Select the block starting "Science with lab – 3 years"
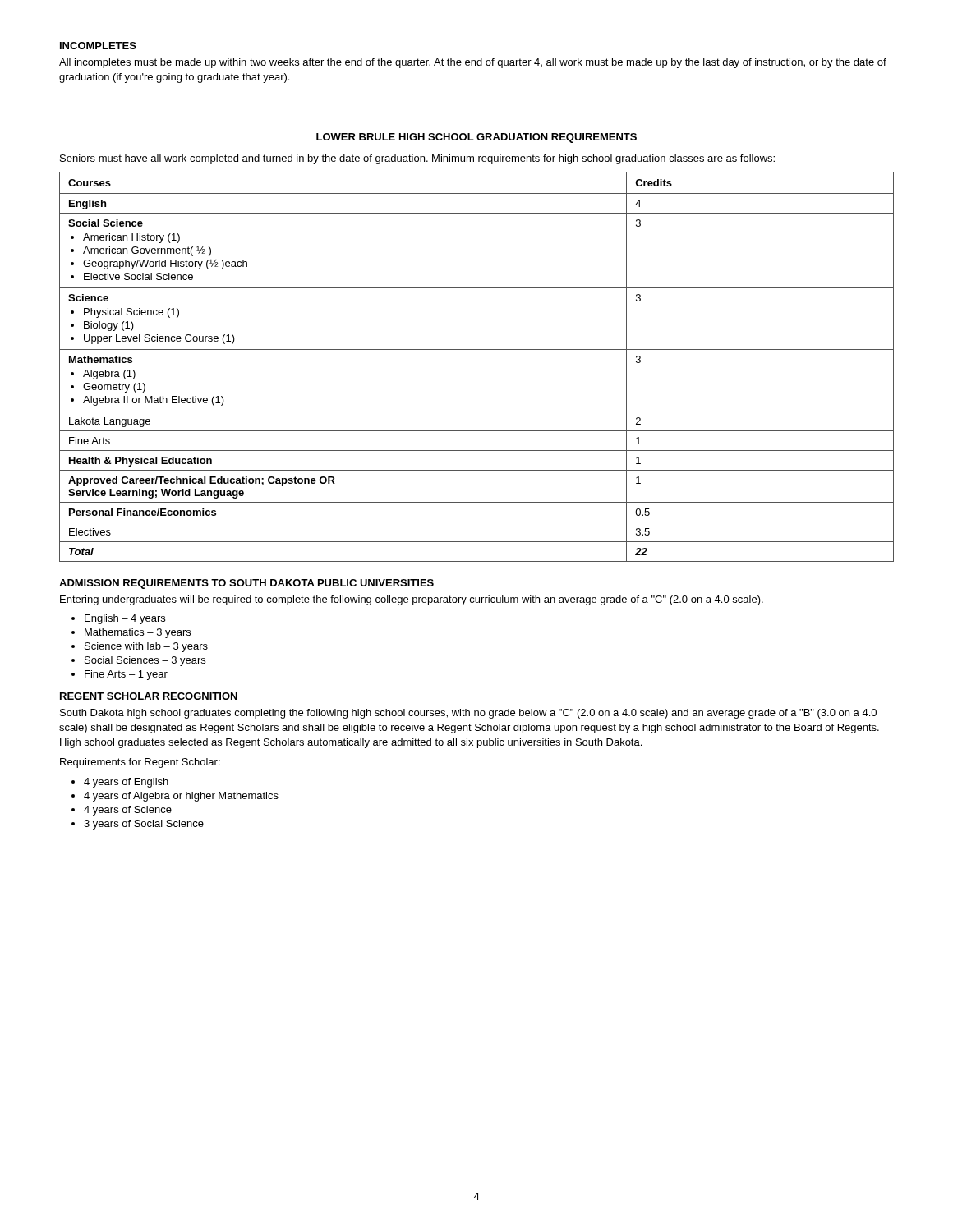 tap(146, 646)
